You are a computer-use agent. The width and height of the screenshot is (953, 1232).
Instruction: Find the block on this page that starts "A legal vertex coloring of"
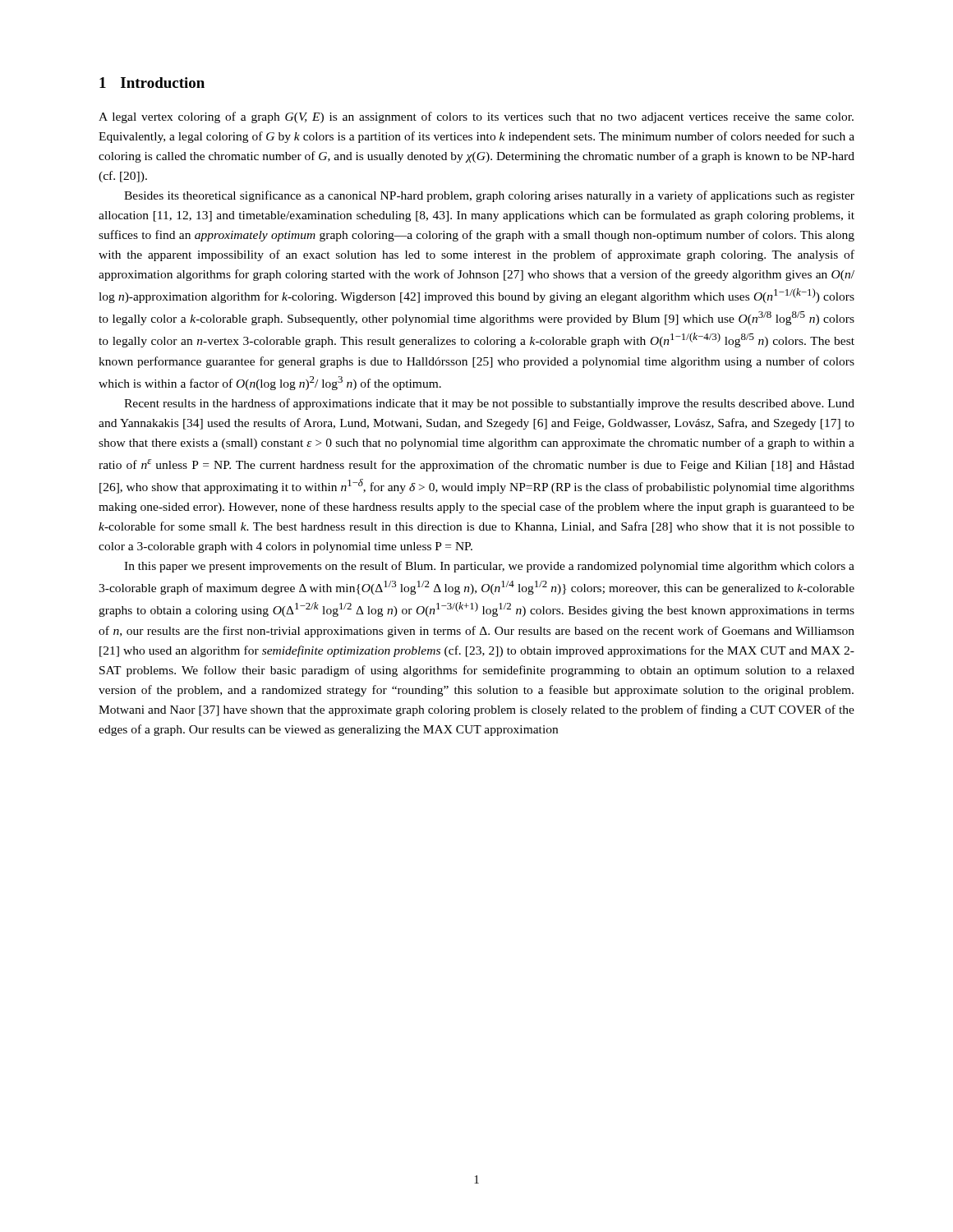(476, 423)
